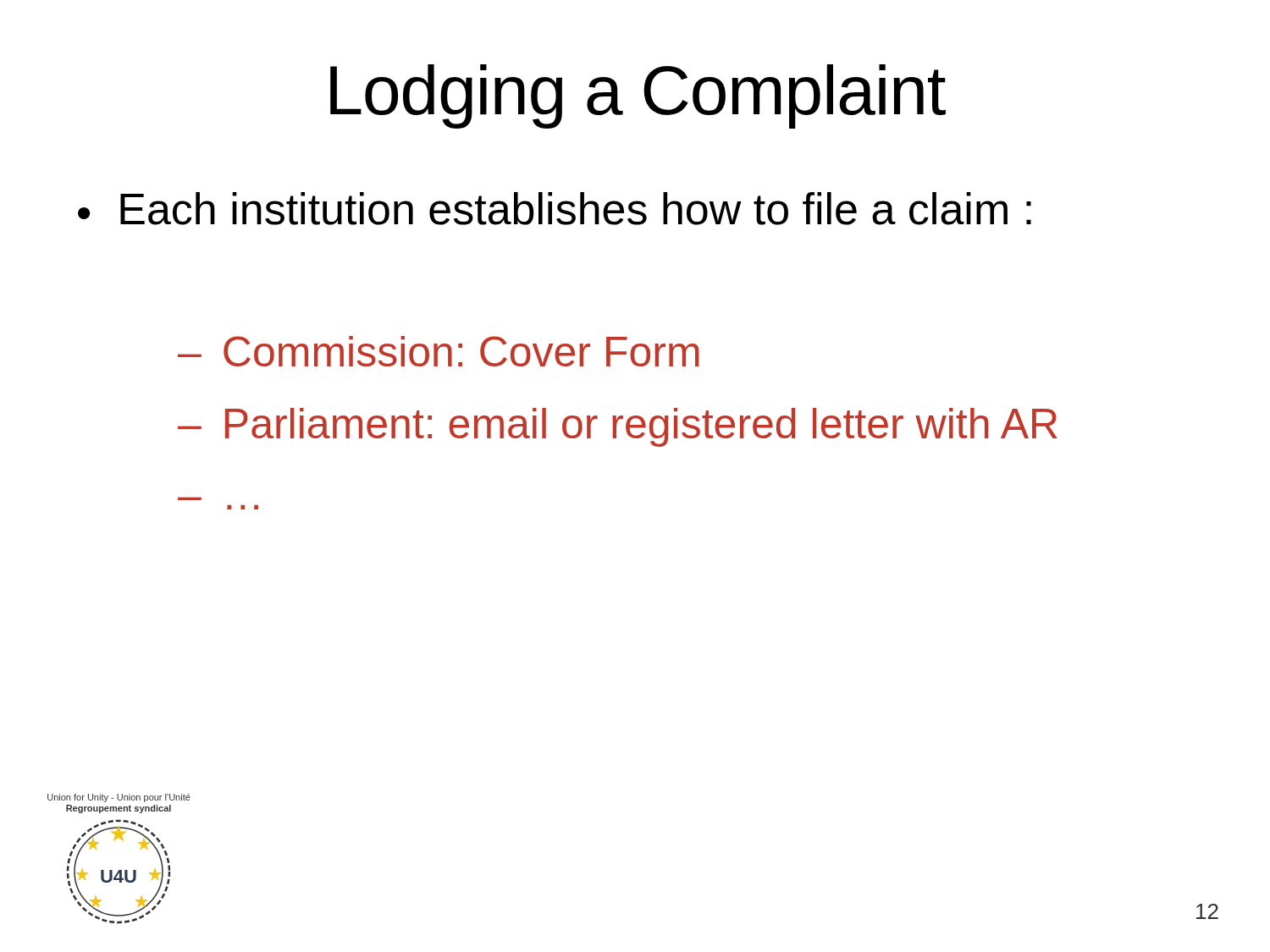Viewport: 1270px width, 952px height.
Task: Find the text block starting "• Each institution establishes how"
Action: (x=555, y=211)
